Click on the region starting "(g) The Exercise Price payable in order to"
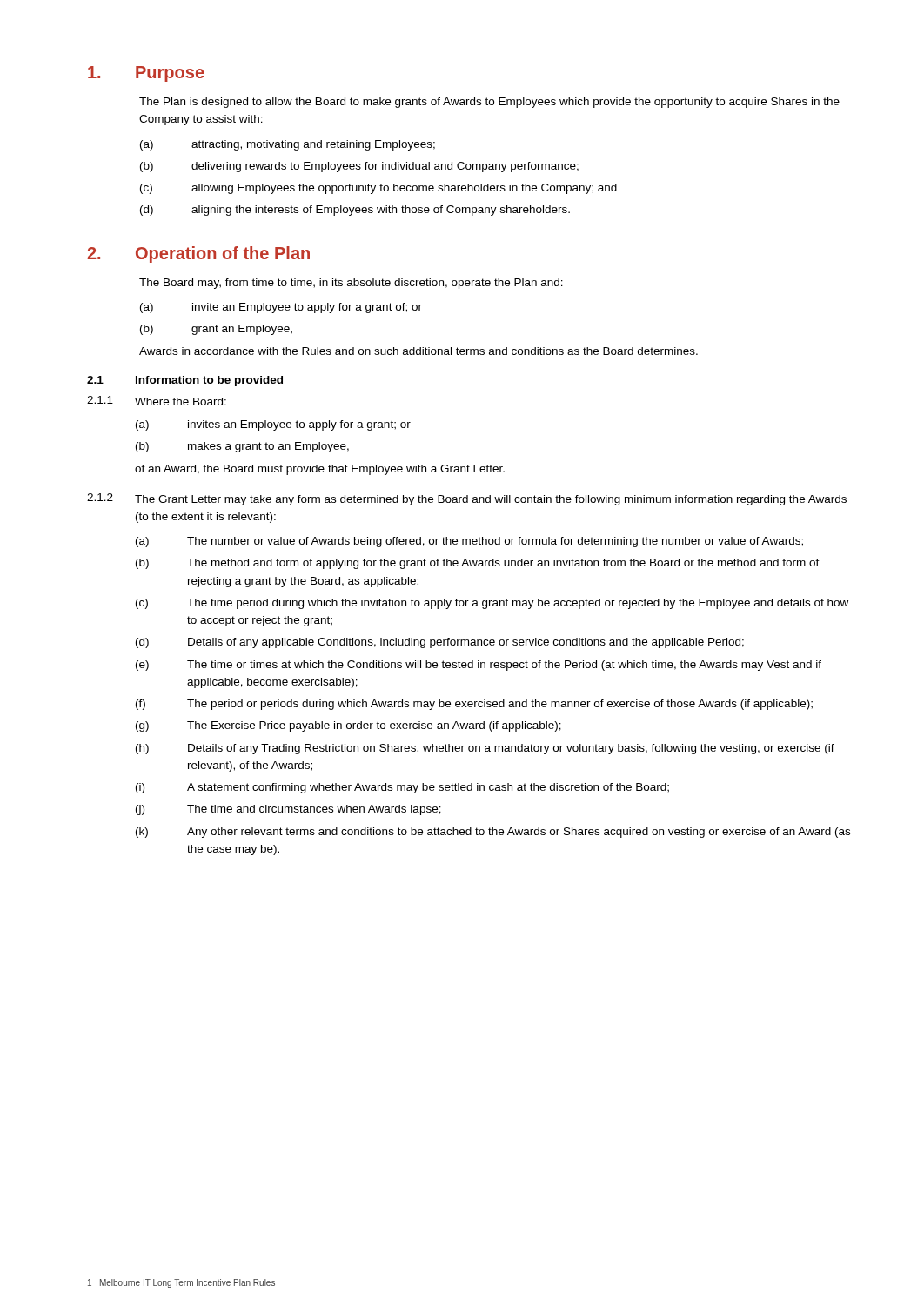Image resolution: width=924 pixels, height=1305 pixels. pos(495,726)
